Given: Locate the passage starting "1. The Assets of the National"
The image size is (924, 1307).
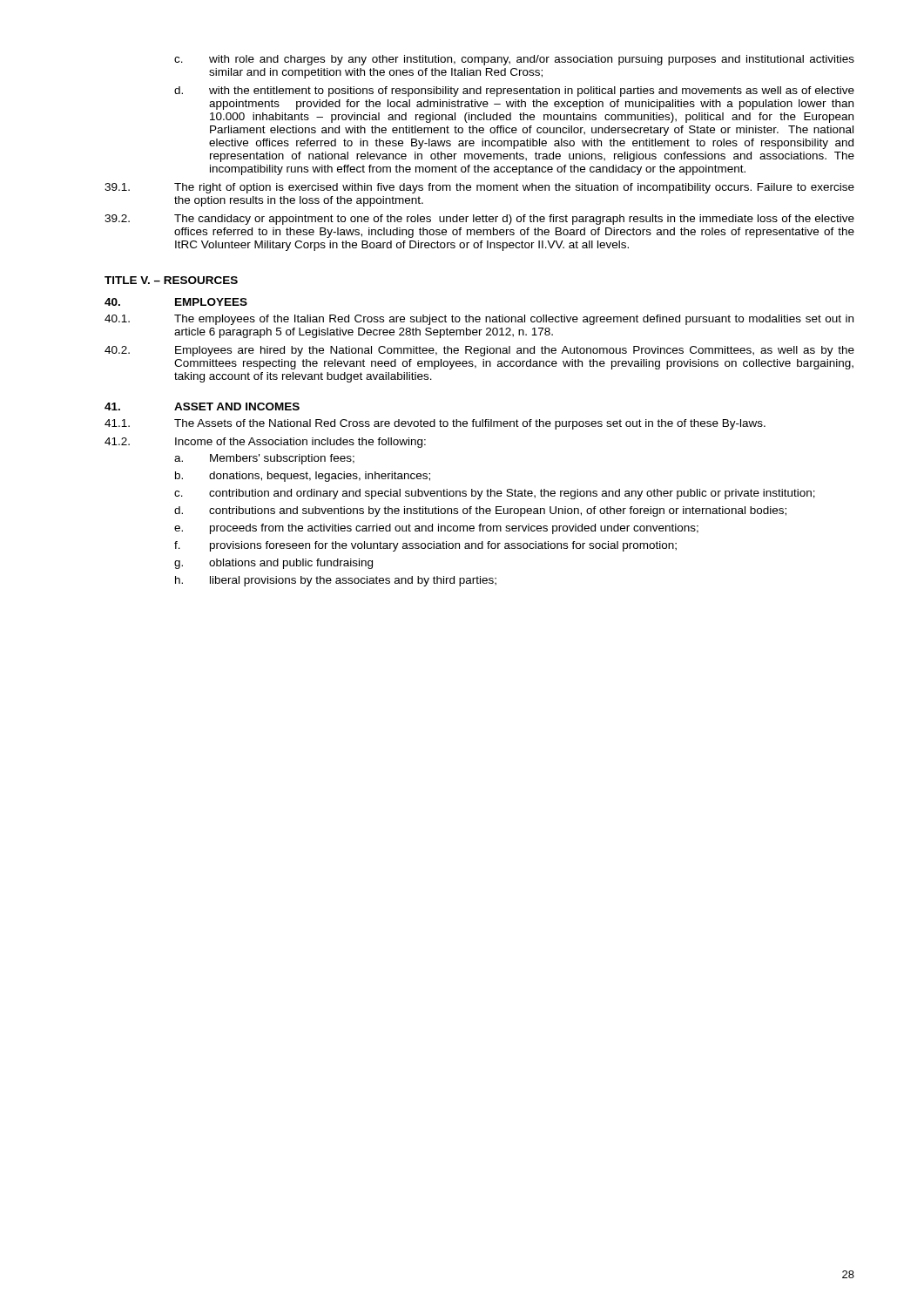Looking at the screenshot, I should (479, 423).
